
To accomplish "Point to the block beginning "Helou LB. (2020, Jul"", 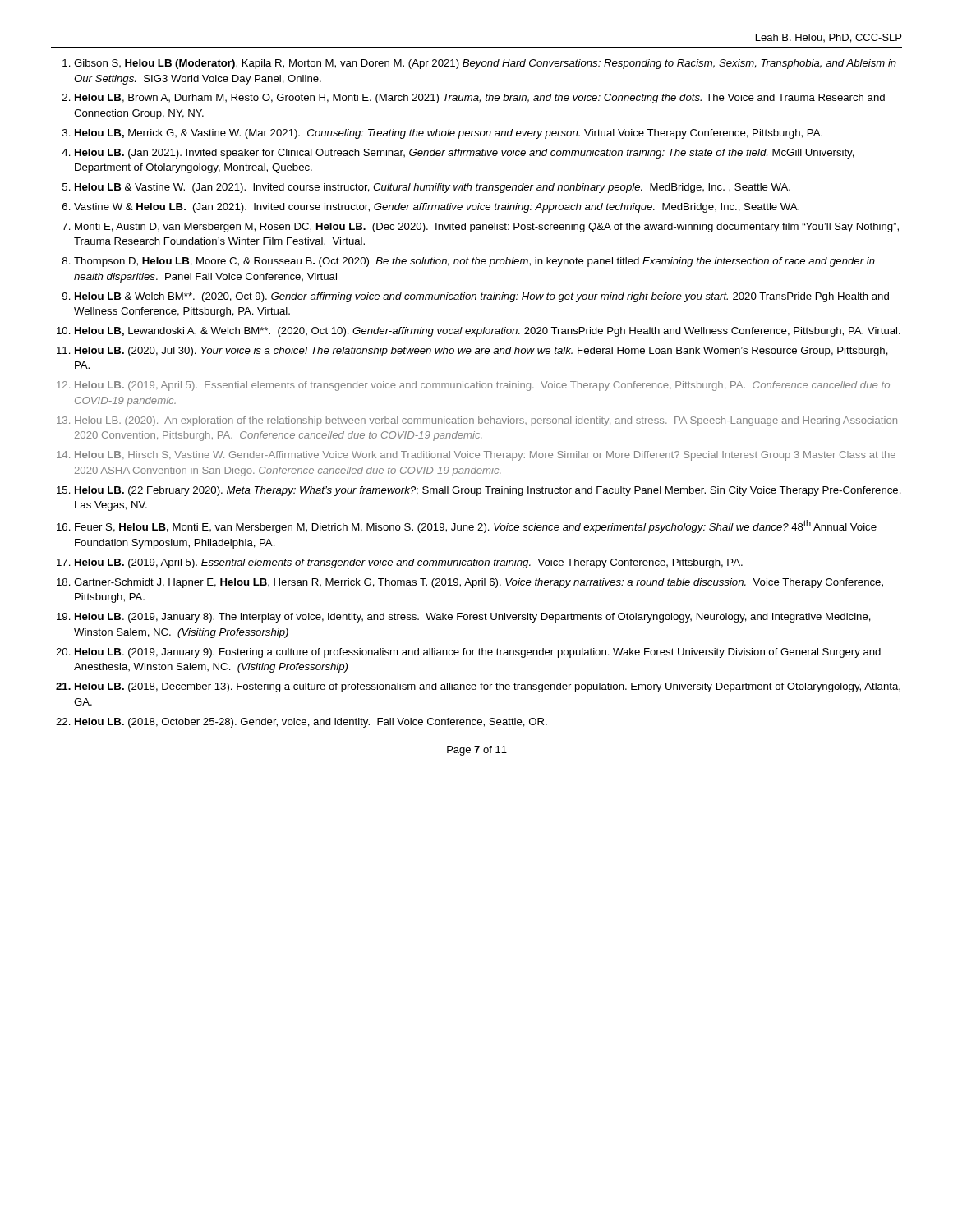I will [481, 358].
